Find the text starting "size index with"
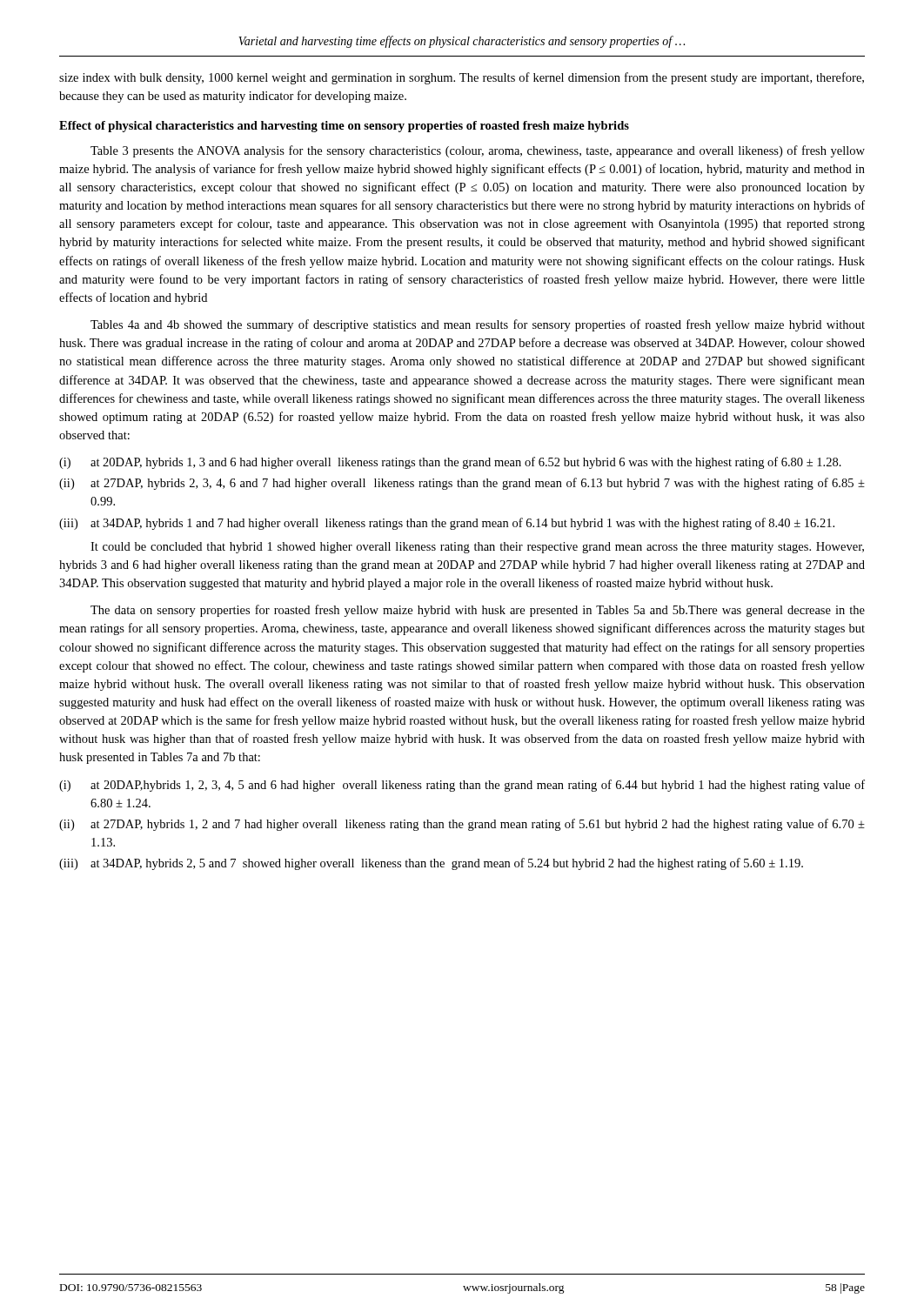 [x=462, y=87]
